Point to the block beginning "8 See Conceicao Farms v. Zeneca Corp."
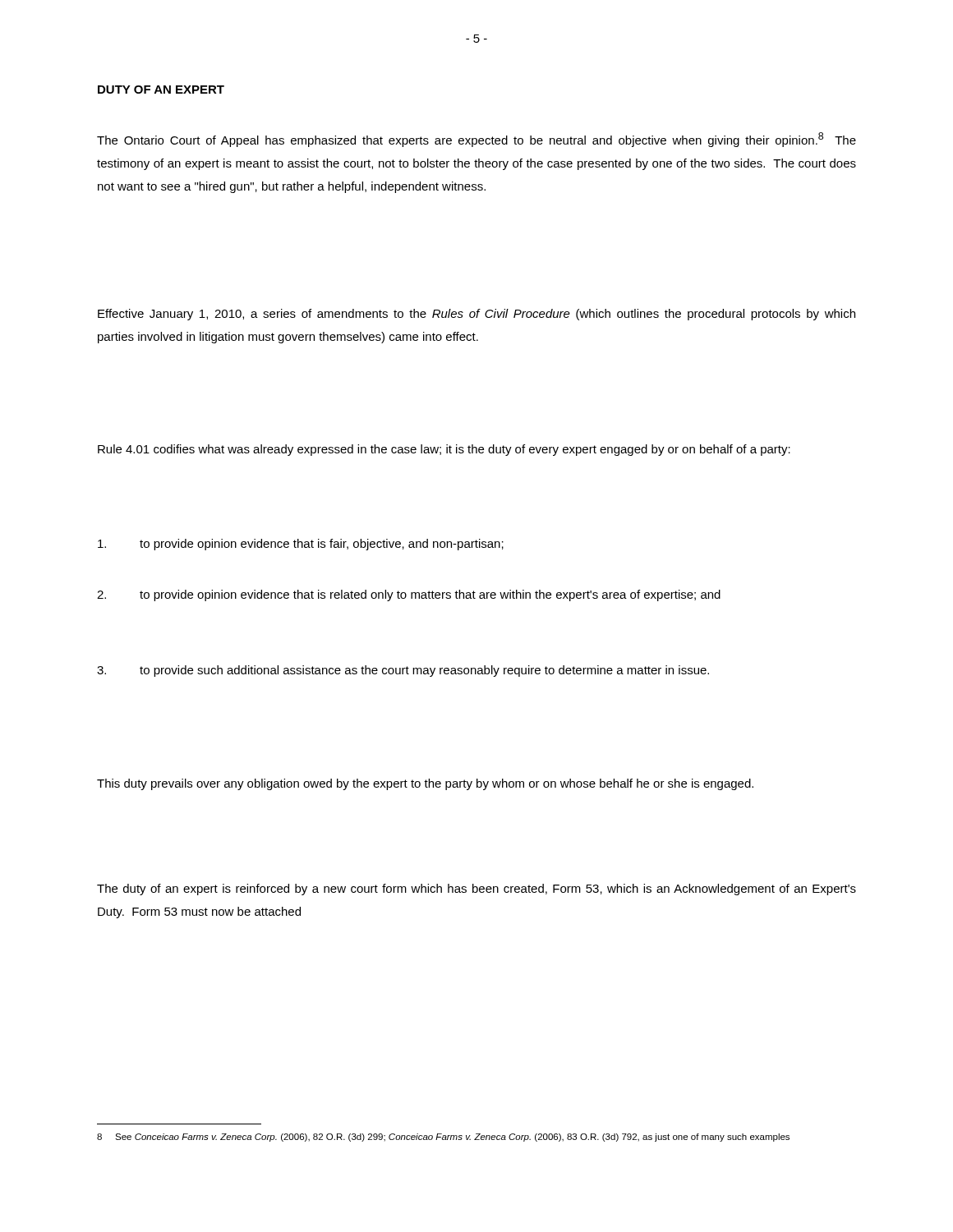Screen dimensions: 1232x953 tap(476, 1137)
